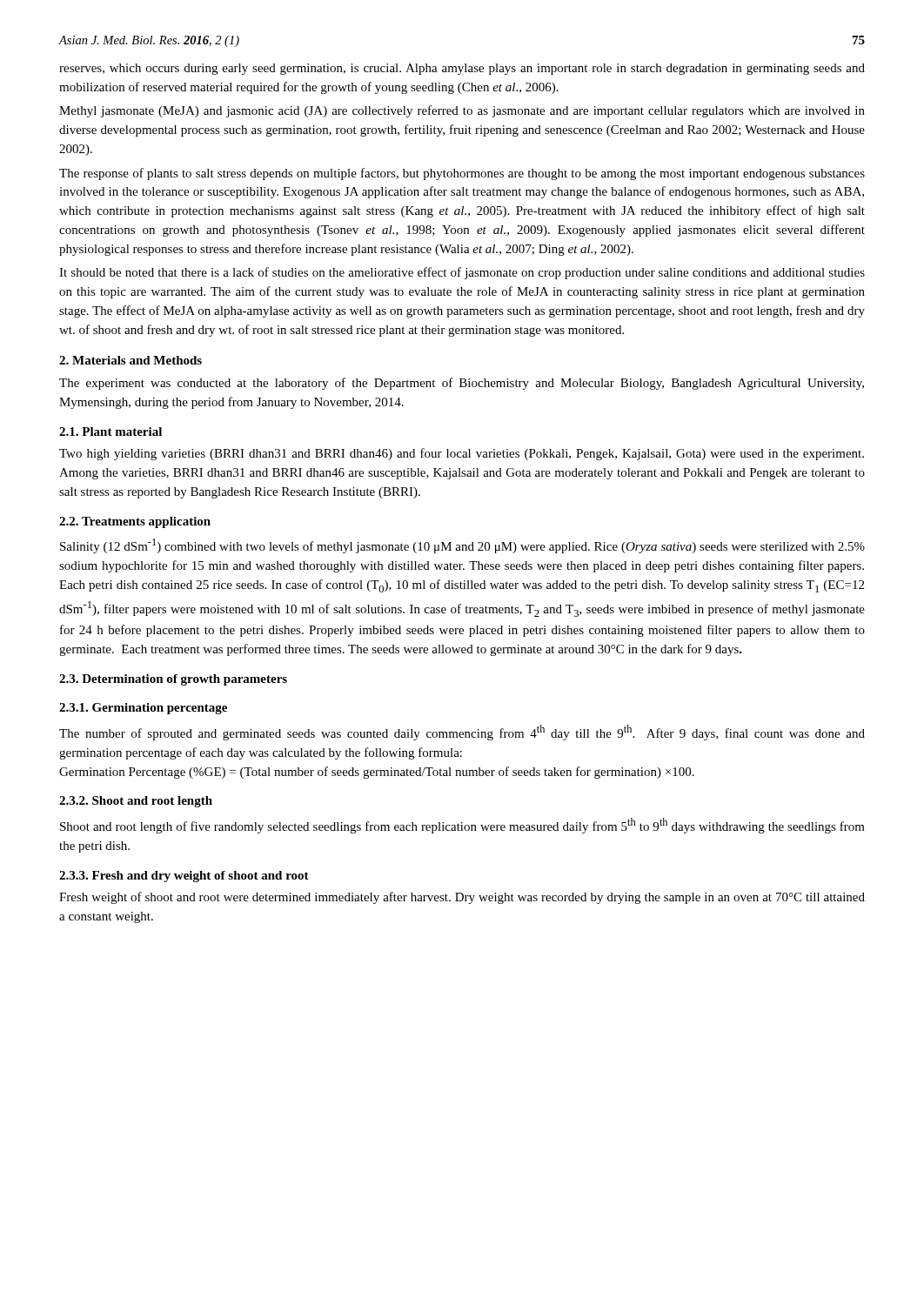The image size is (924, 1305).
Task: Select the text block containing "Fresh weight of shoot and root were"
Action: pyautogui.click(x=462, y=907)
